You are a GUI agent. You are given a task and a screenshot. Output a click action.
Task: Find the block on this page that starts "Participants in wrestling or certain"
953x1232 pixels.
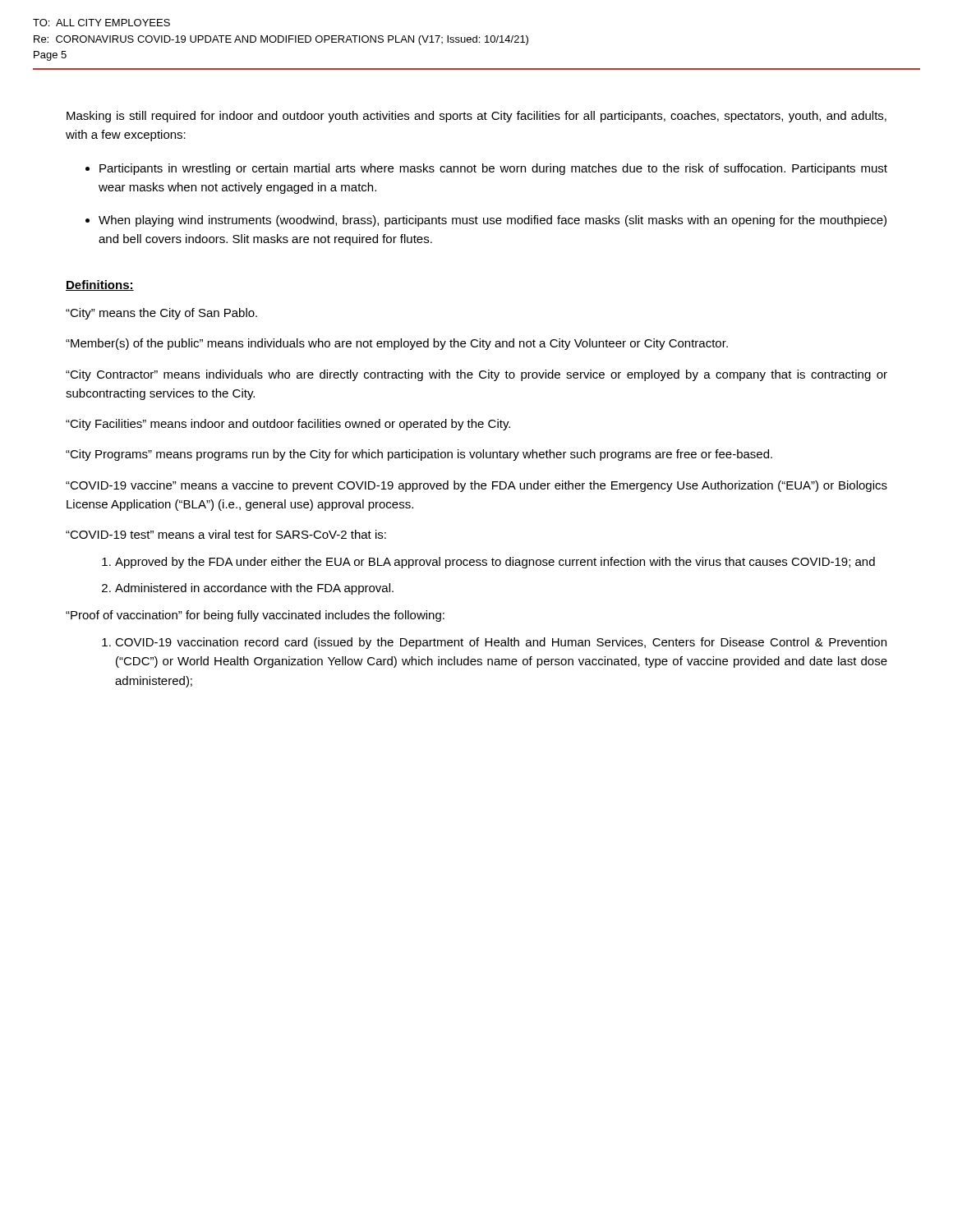pos(493,178)
